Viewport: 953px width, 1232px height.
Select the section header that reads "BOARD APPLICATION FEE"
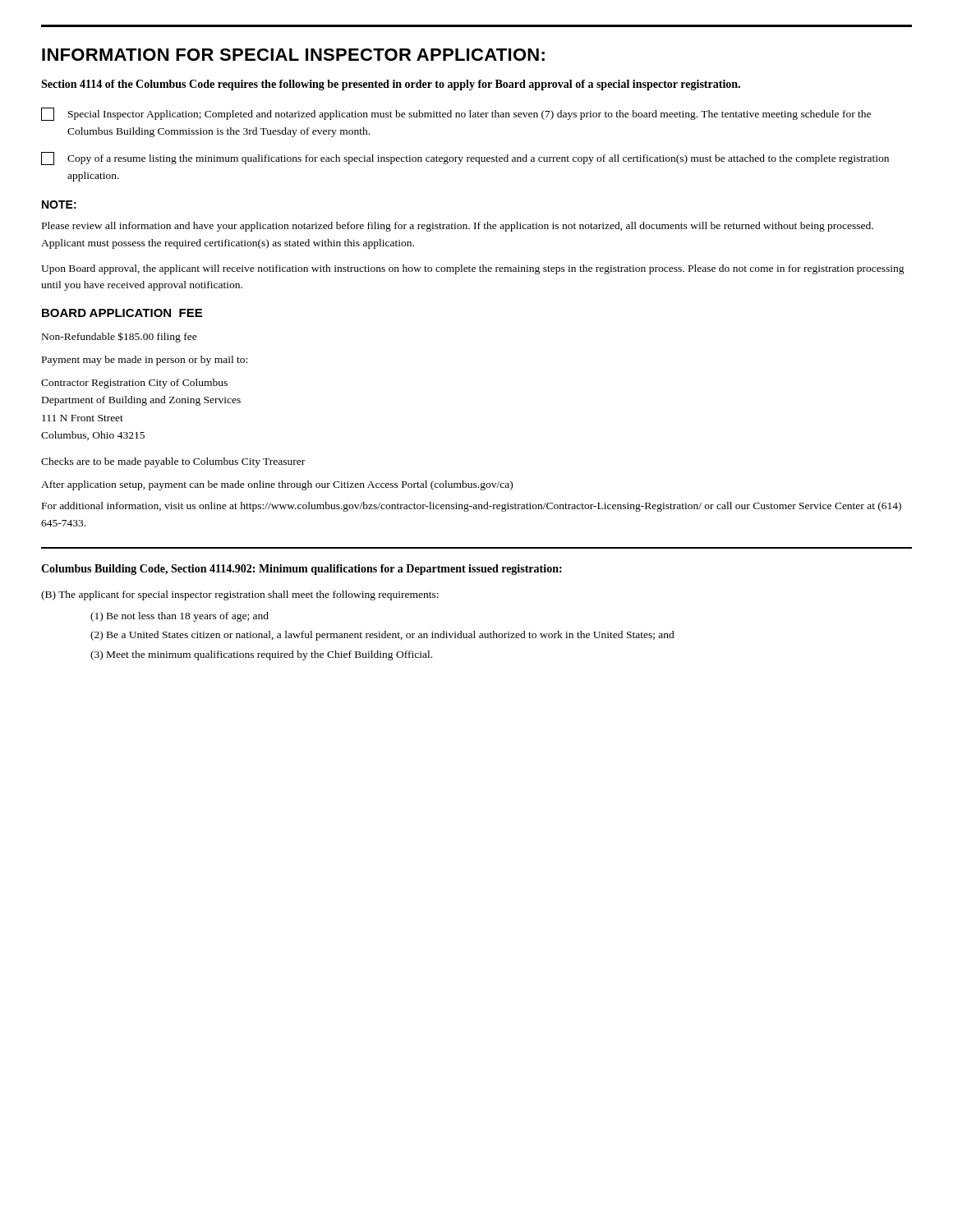[x=122, y=313]
